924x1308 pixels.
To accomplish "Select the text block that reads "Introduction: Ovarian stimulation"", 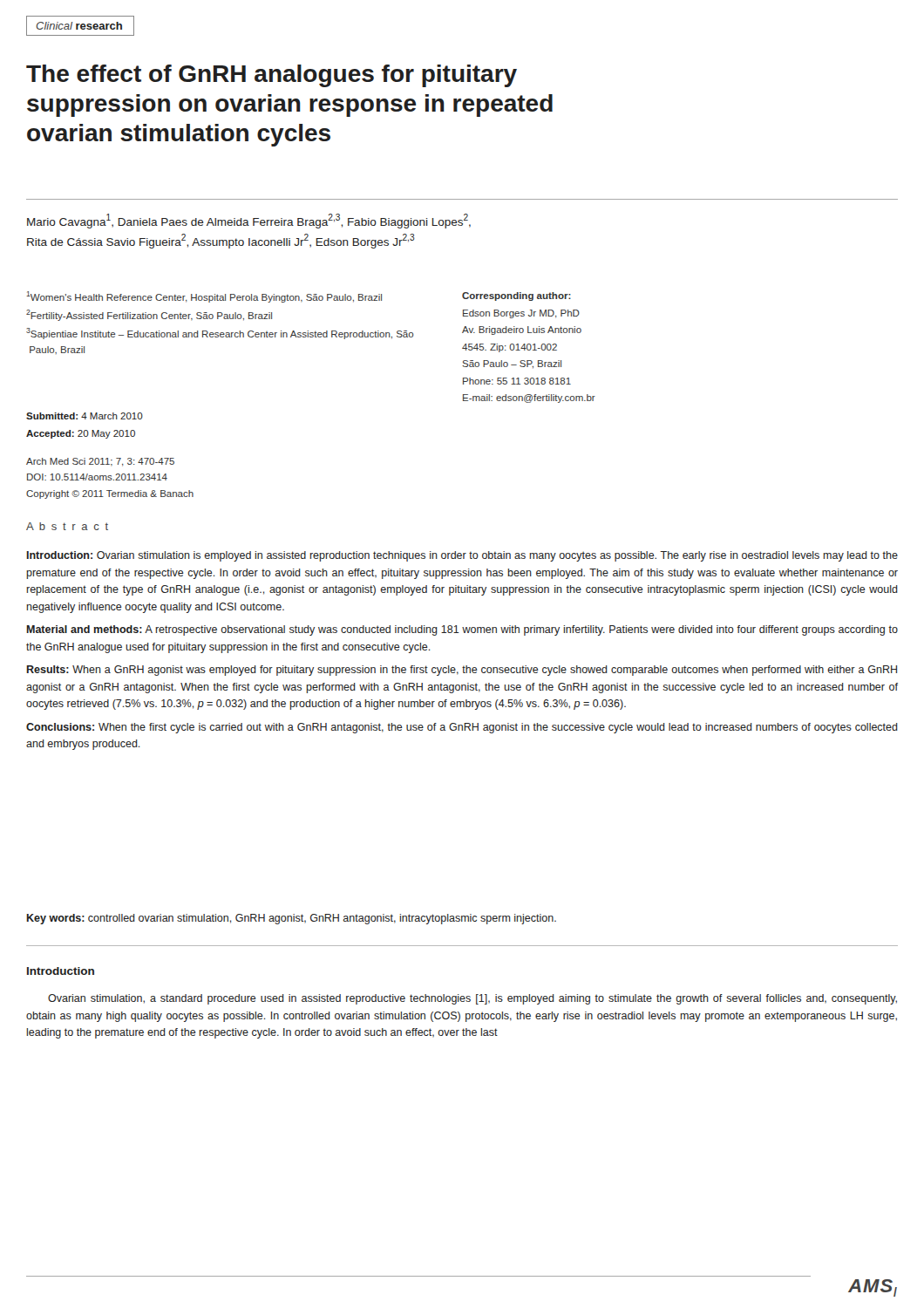I will click(x=462, y=556).
